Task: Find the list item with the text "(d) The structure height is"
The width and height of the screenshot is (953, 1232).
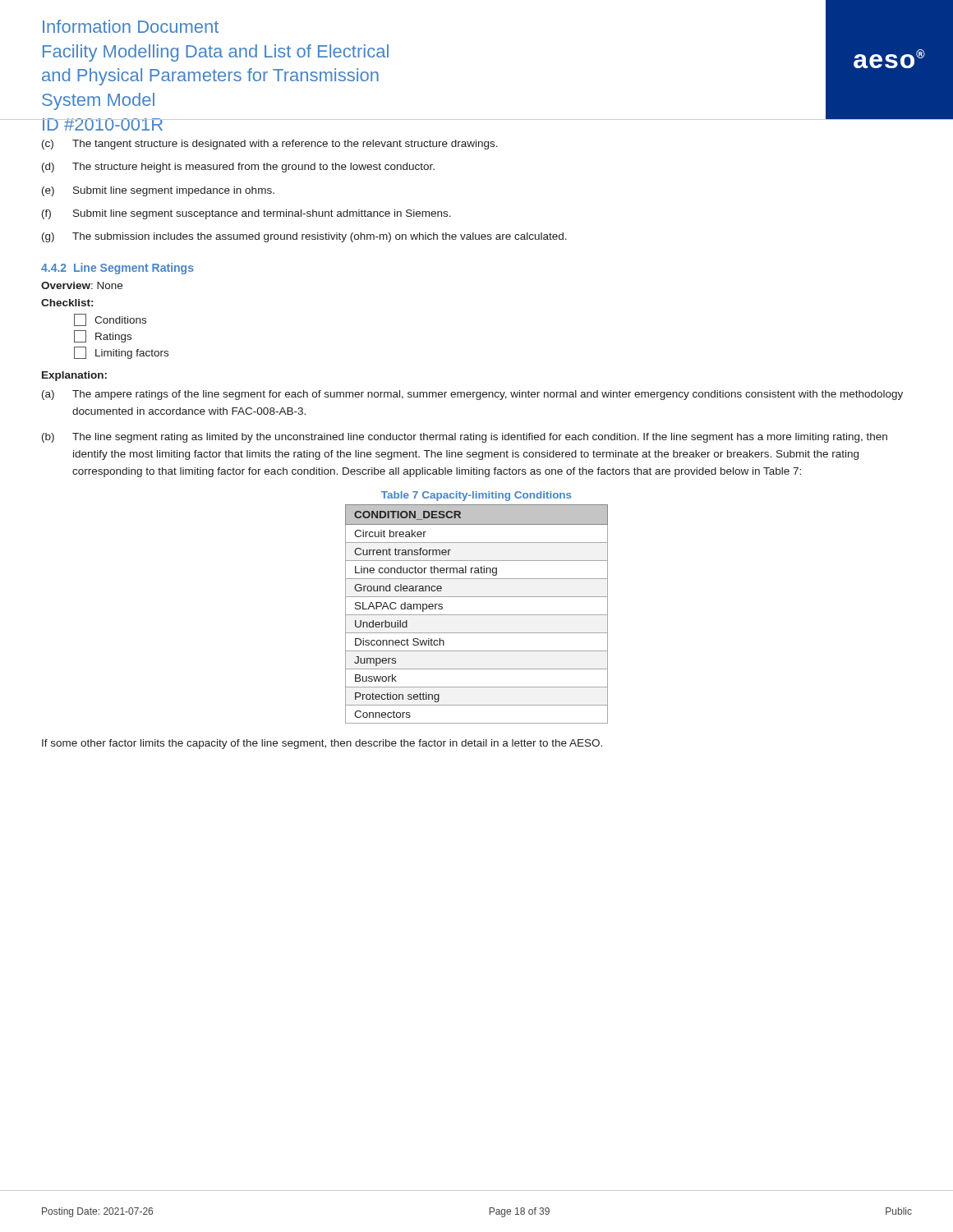Action: click(238, 168)
